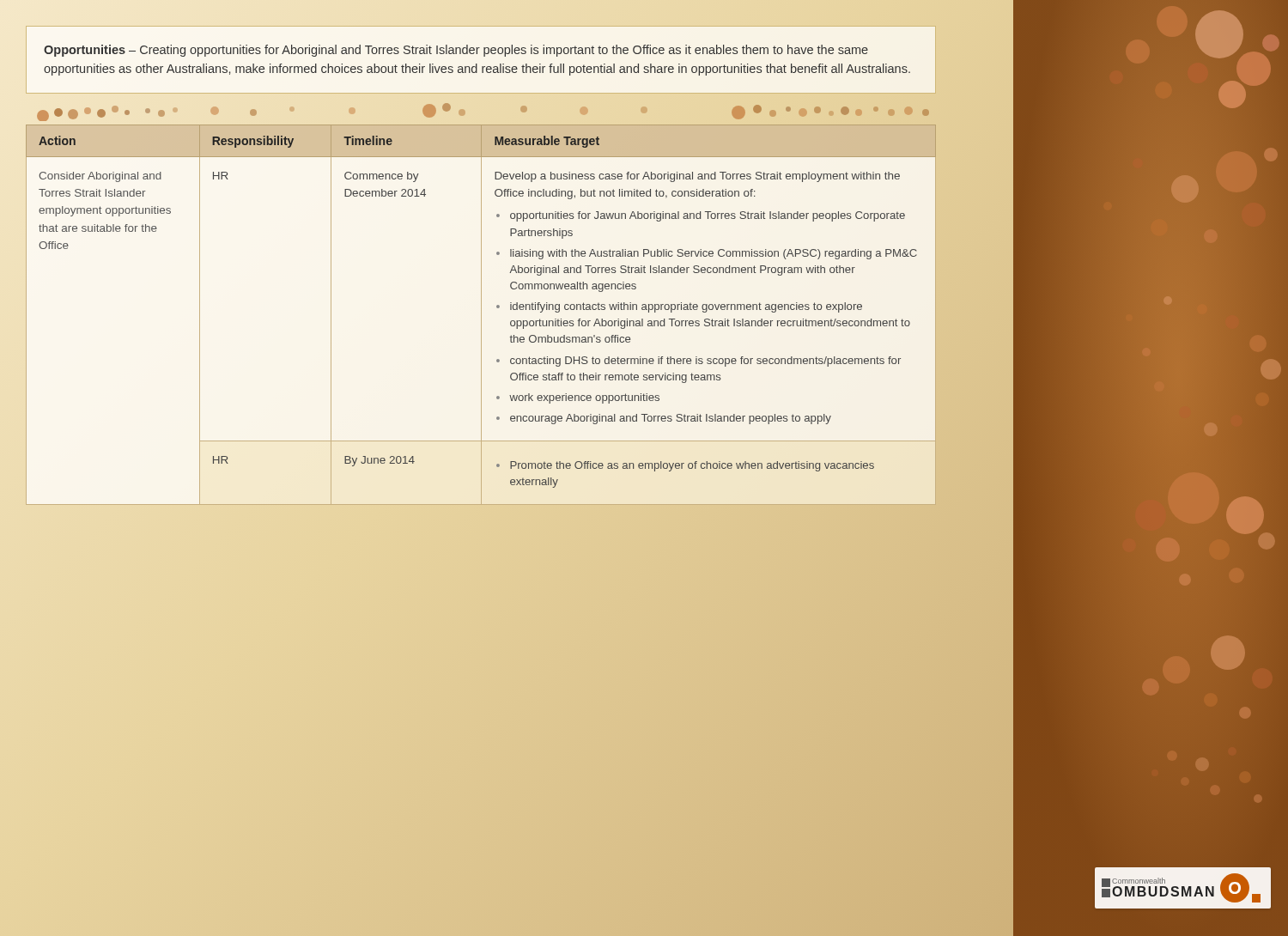Click on the table containing "By June 2014"

click(x=481, y=315)
